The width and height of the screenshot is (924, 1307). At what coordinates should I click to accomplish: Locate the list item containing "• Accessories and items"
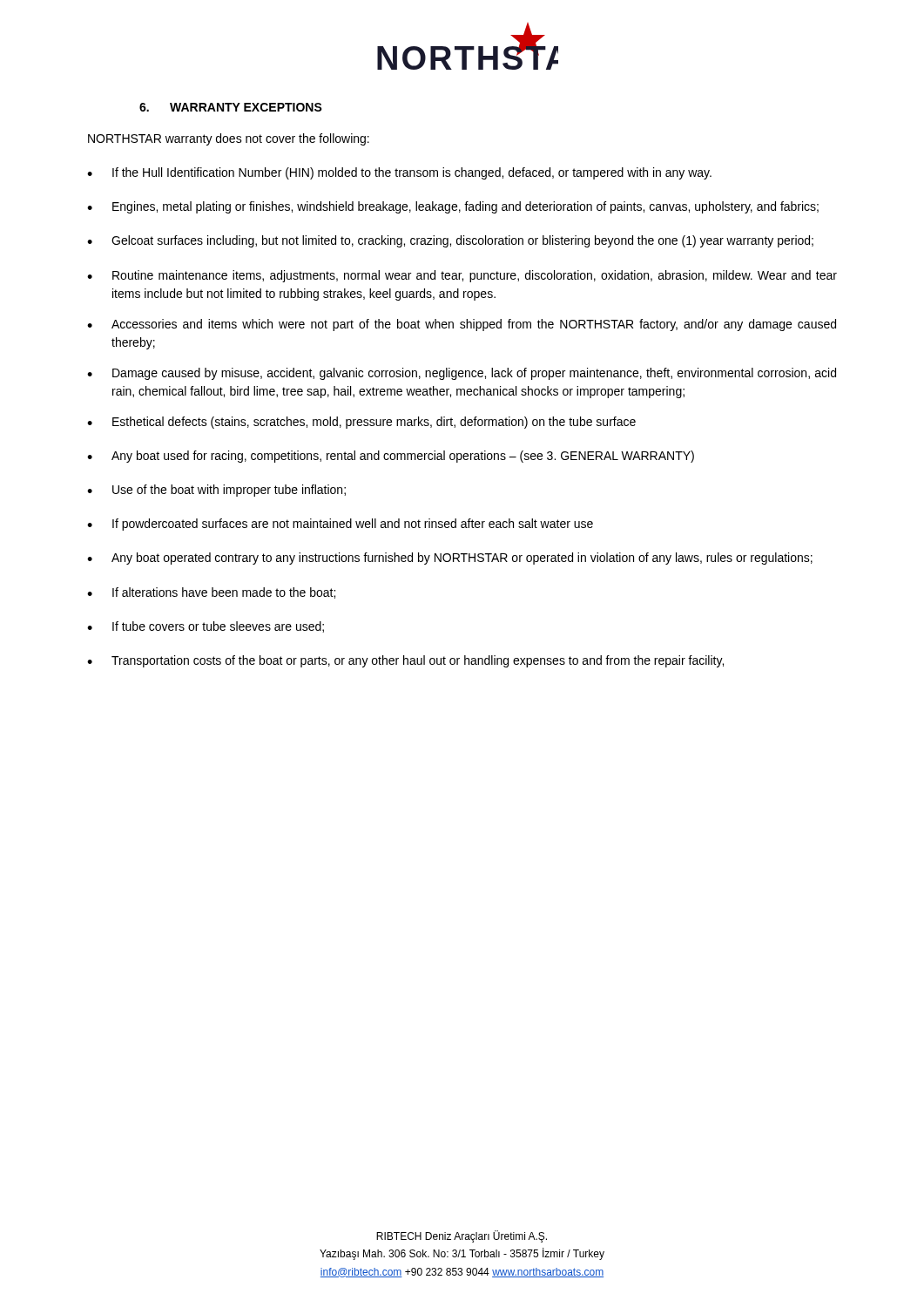tap(462, 333)
